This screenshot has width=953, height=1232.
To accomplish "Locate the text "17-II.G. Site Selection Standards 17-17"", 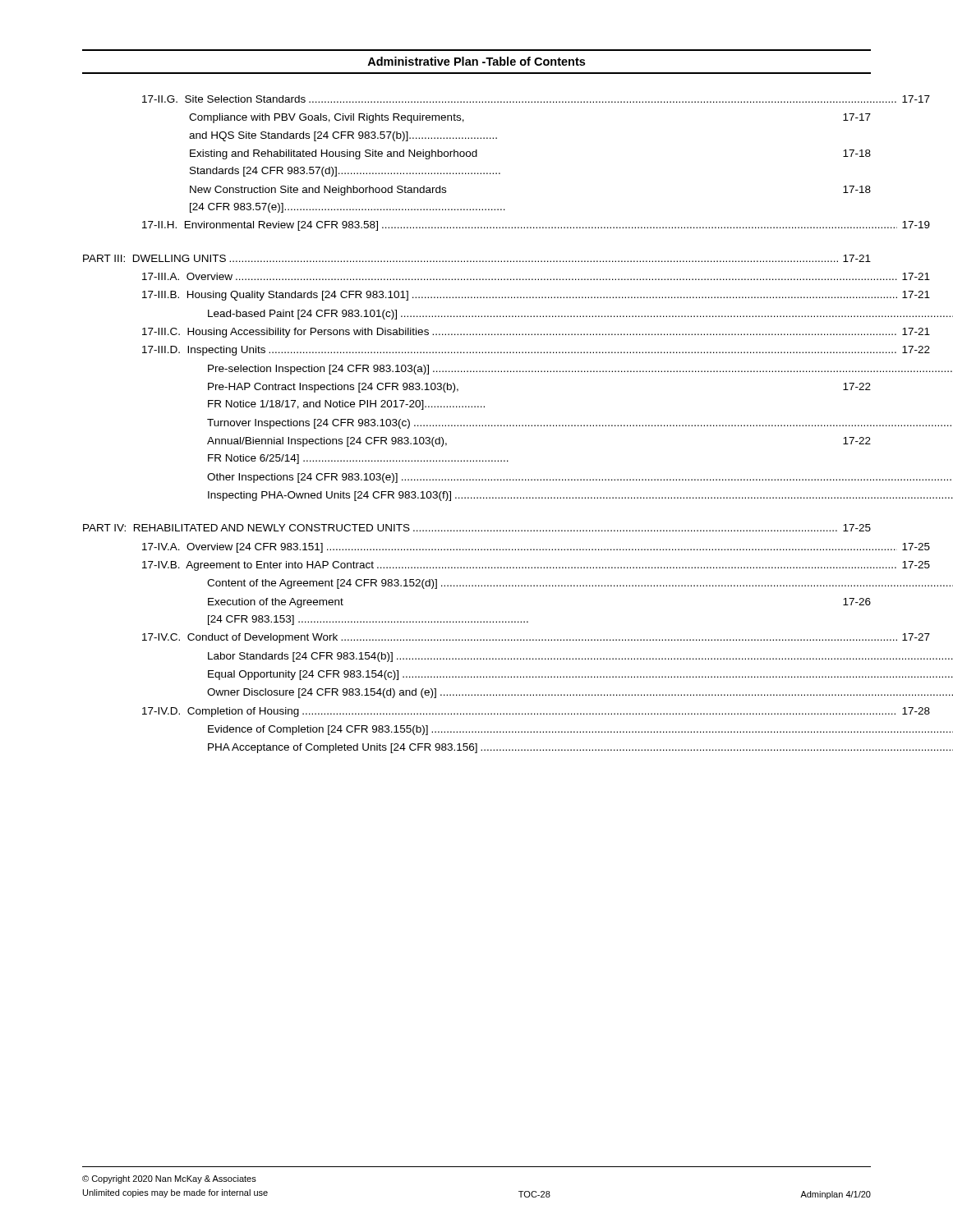I will pos(536,99).
